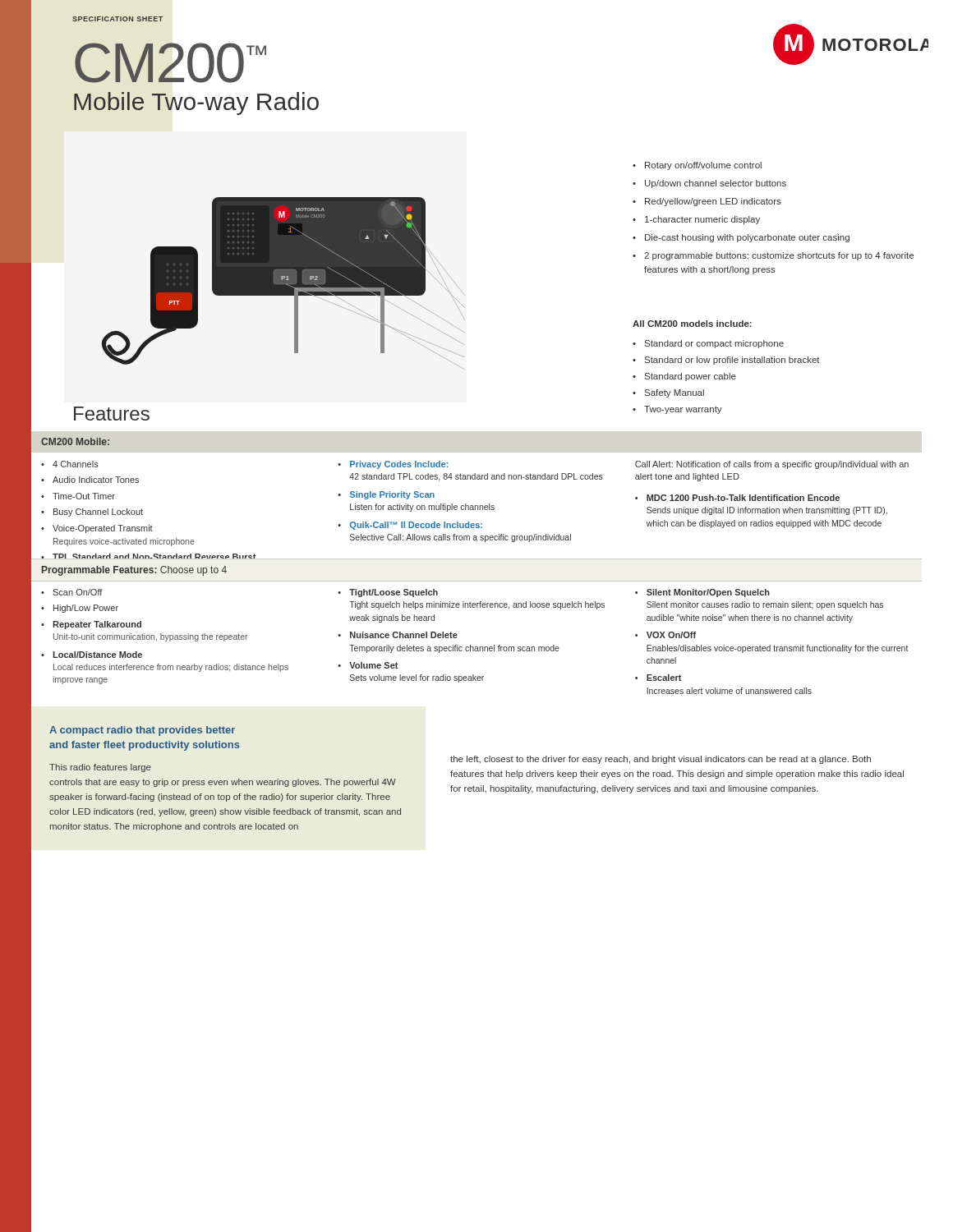Navigate to the element starting "• 2 programmable"
Image resolution: width=953 pixels, height=1232 pixels.
[773, 262]
